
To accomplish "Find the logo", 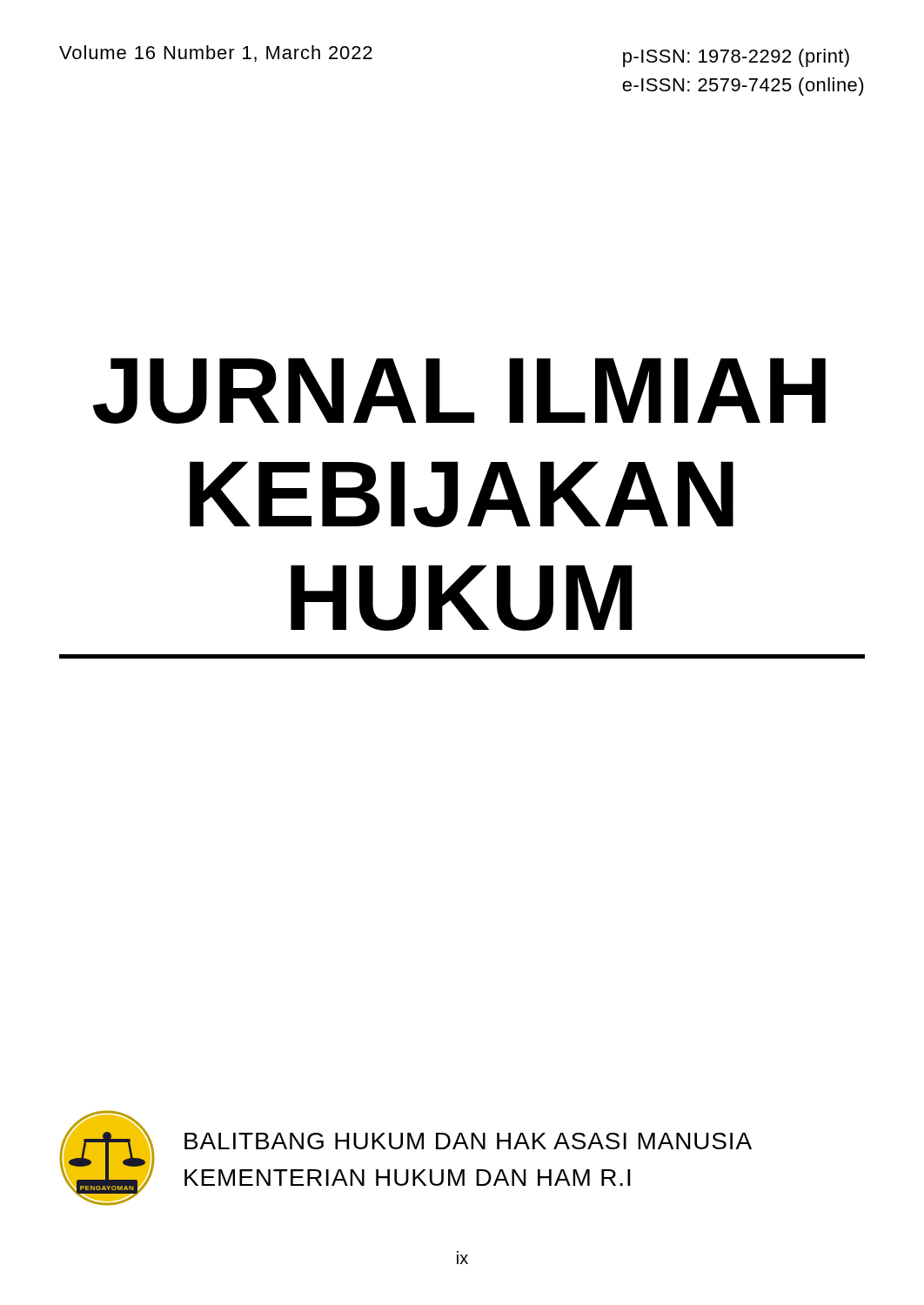I will click(107, 1160).
